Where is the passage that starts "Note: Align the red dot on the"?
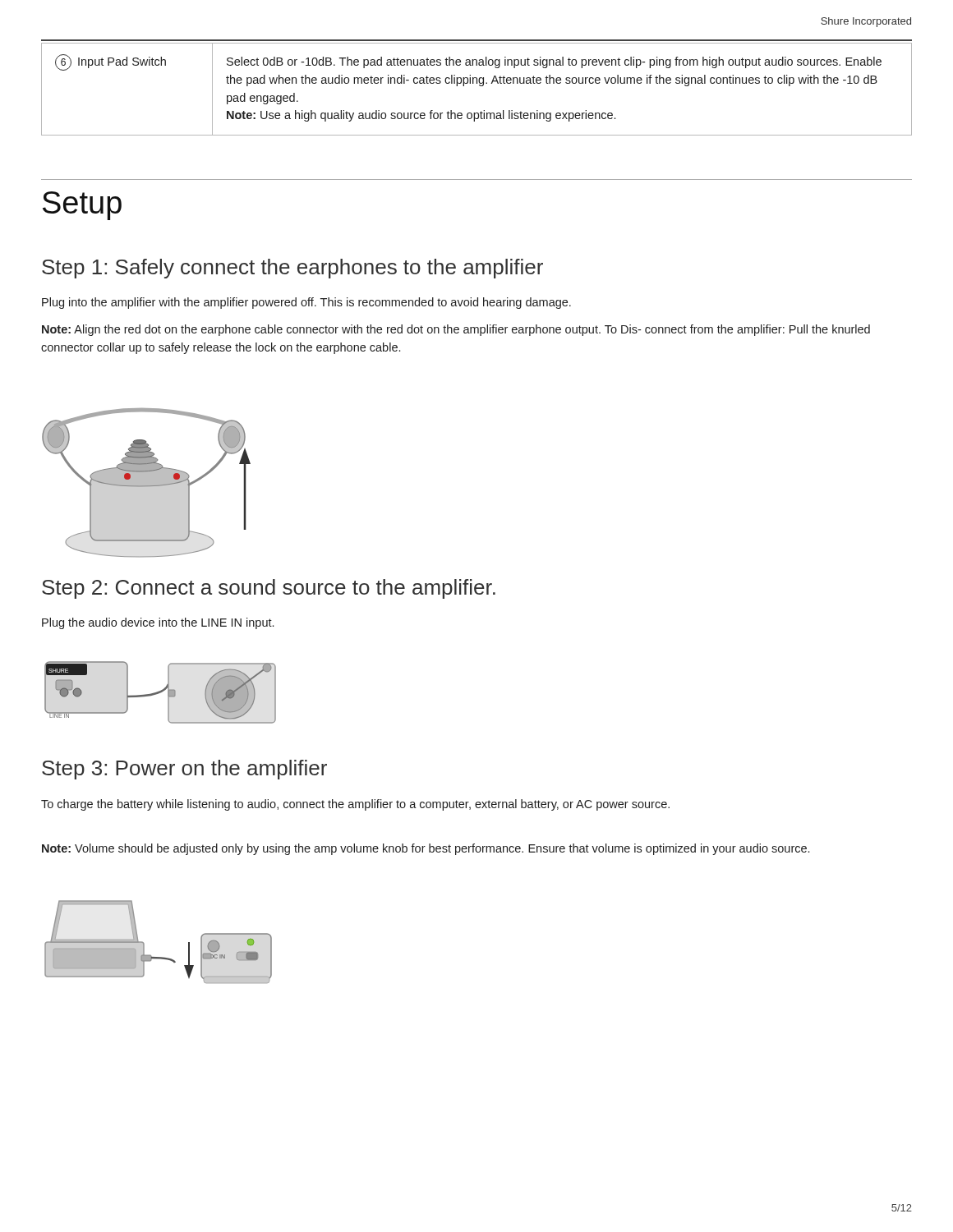 pyautogui.click(x=456, y=339)
